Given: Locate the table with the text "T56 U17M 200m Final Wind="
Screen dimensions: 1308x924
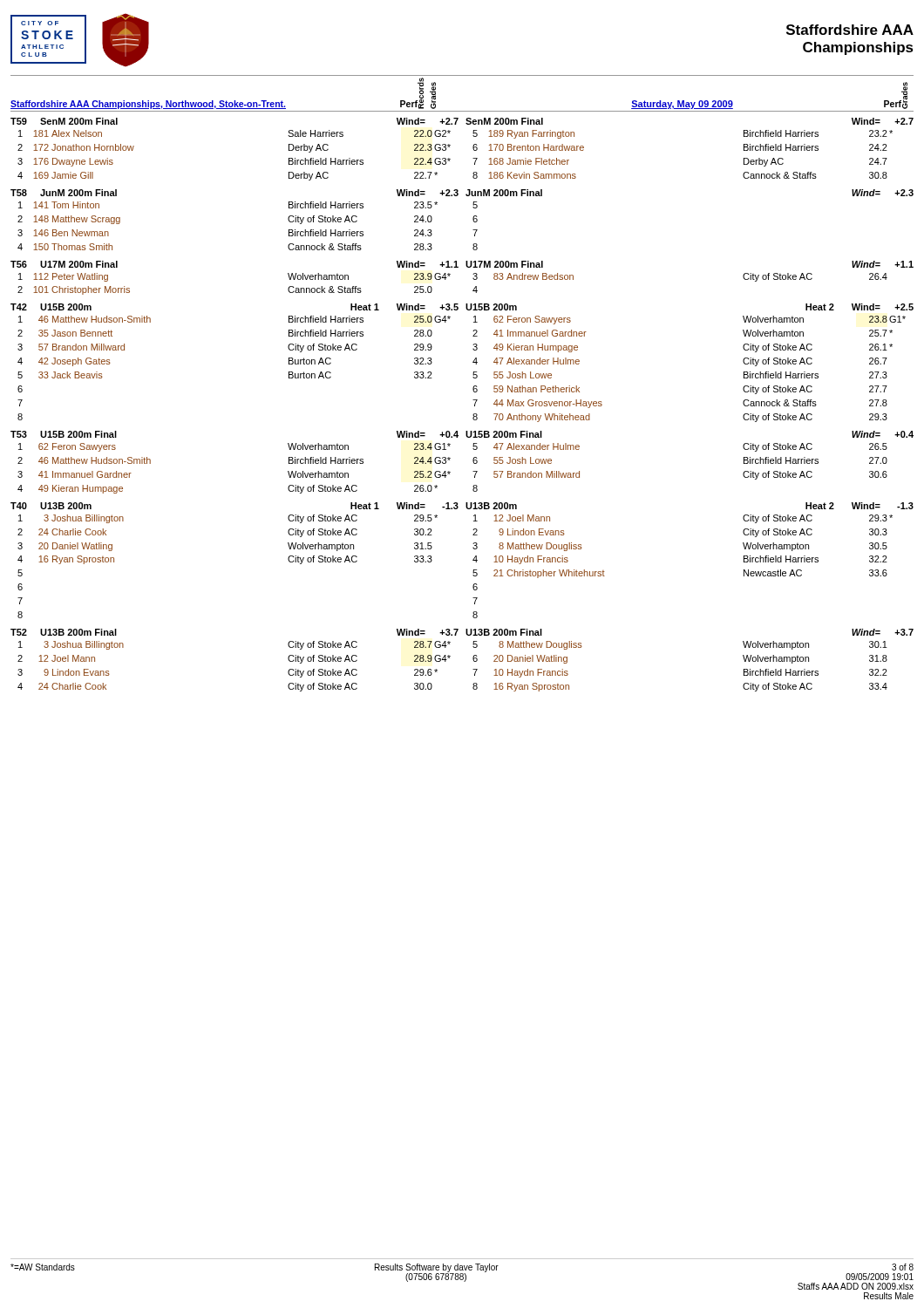Looking at the screenshot, I should pos(234,278).
